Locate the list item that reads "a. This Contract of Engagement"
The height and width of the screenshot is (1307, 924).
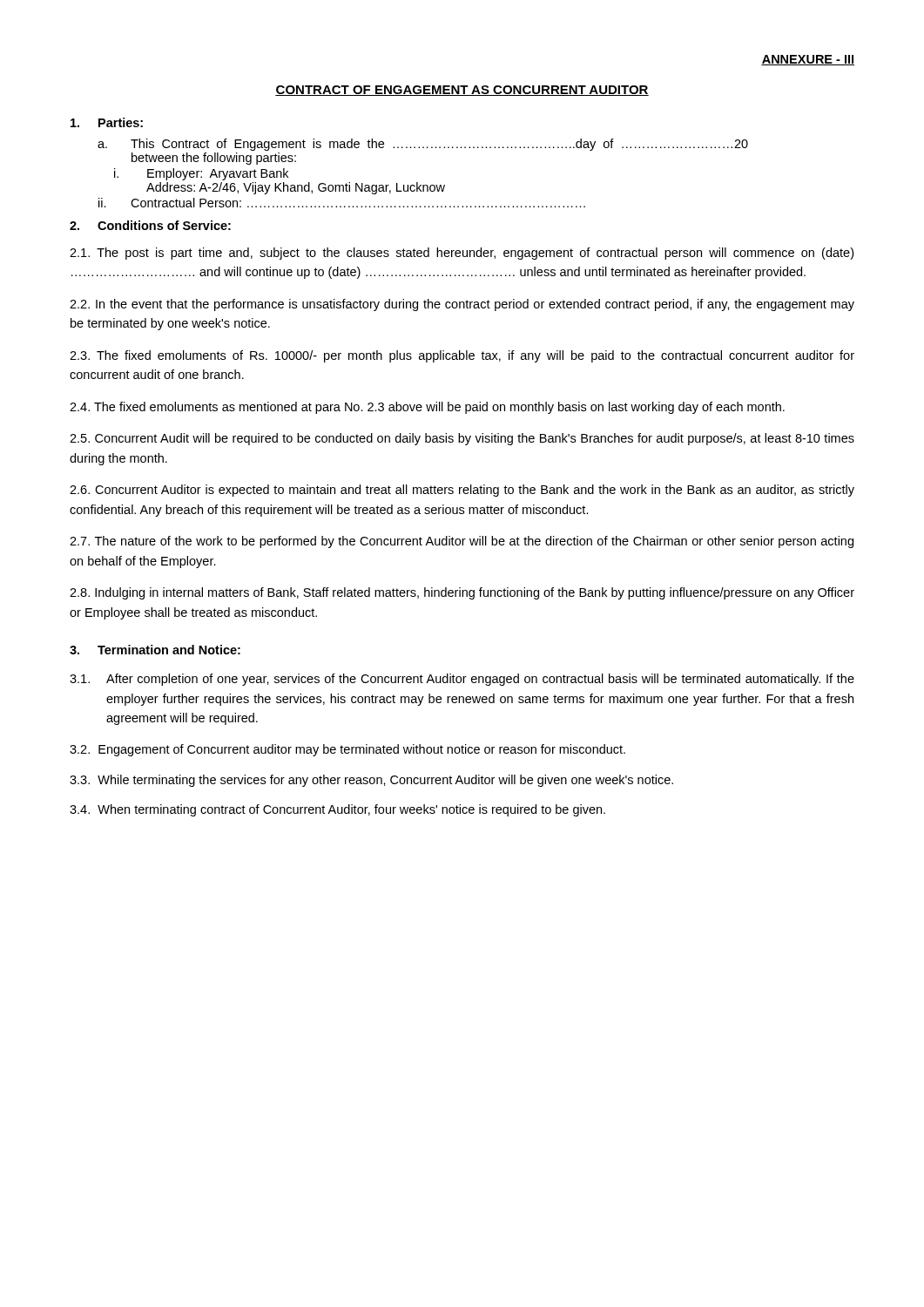pyautogui.click(x=476, y=151)
